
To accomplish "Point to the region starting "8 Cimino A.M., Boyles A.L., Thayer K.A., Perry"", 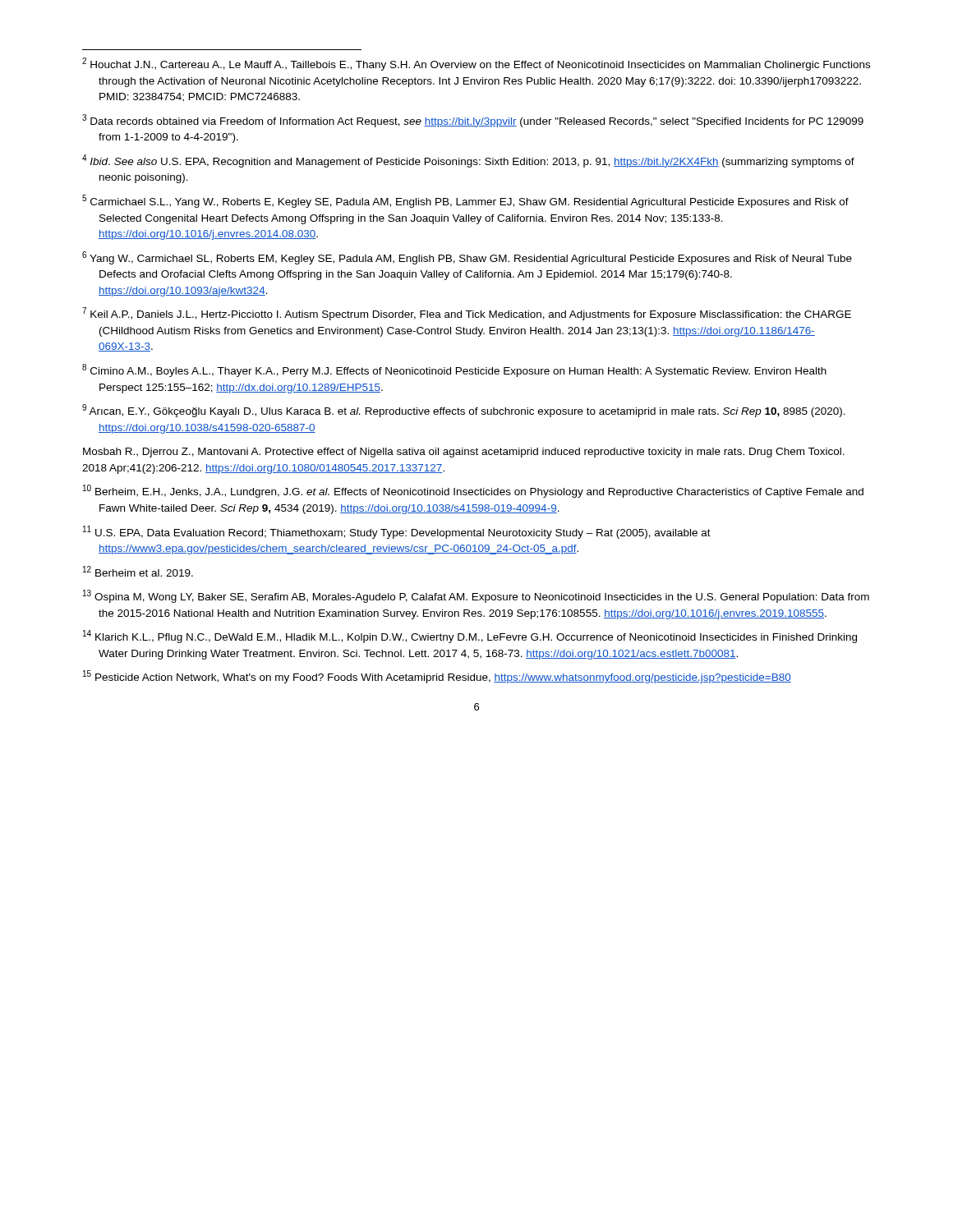I will click(454, 378).
